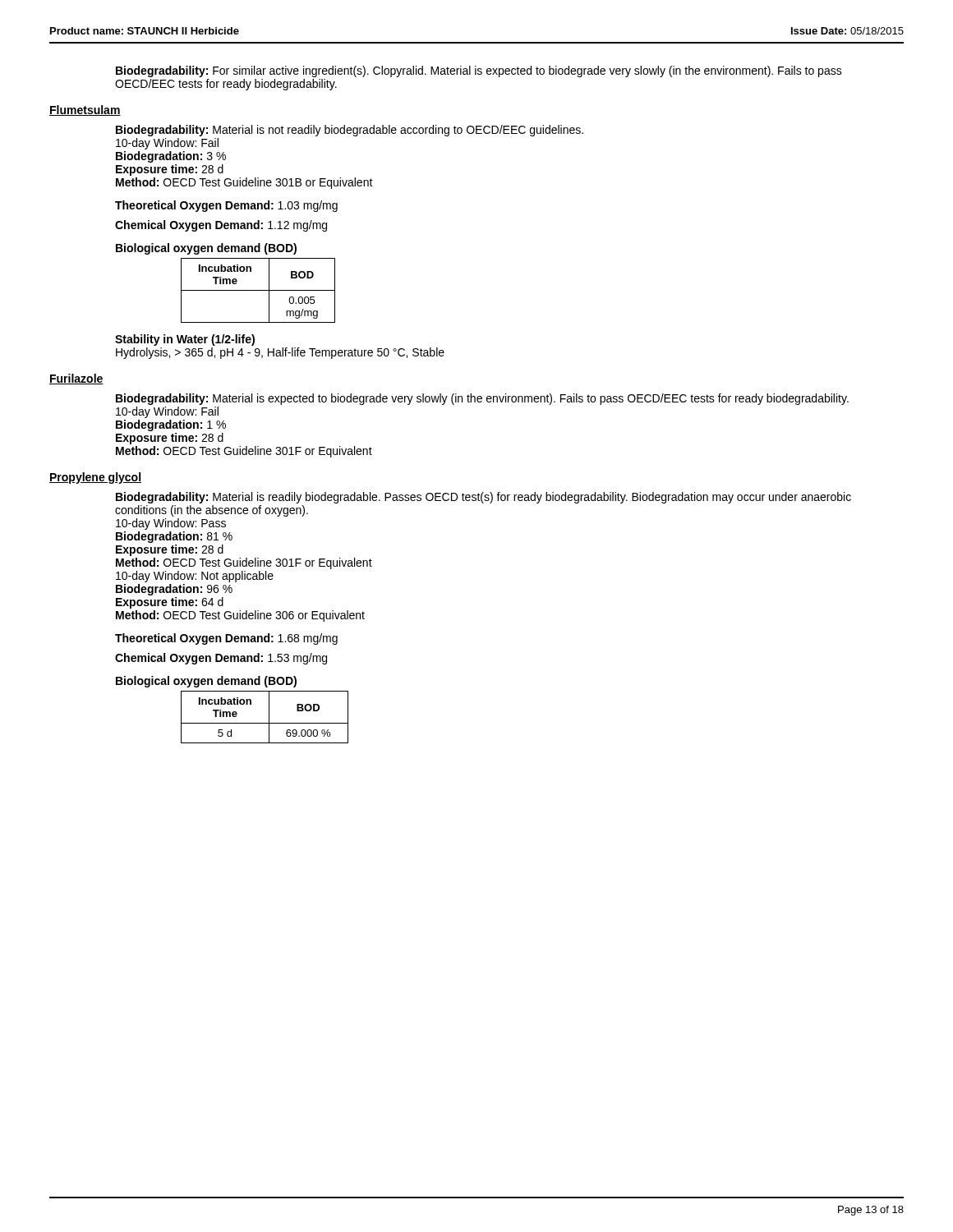
Task: Point to "Propylene glycol"
Action: 95,477
